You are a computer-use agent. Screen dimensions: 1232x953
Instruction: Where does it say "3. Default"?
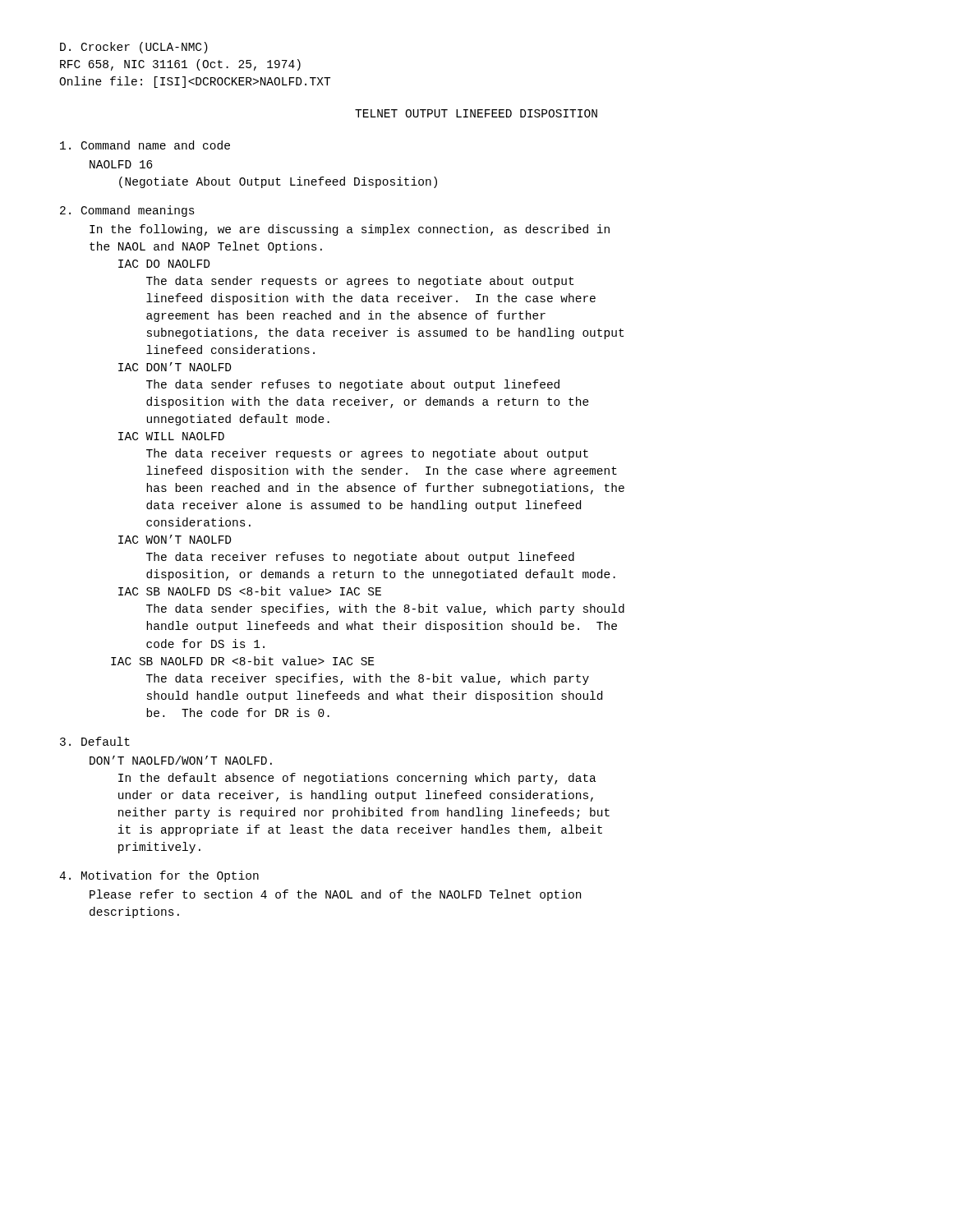(95, 742)
